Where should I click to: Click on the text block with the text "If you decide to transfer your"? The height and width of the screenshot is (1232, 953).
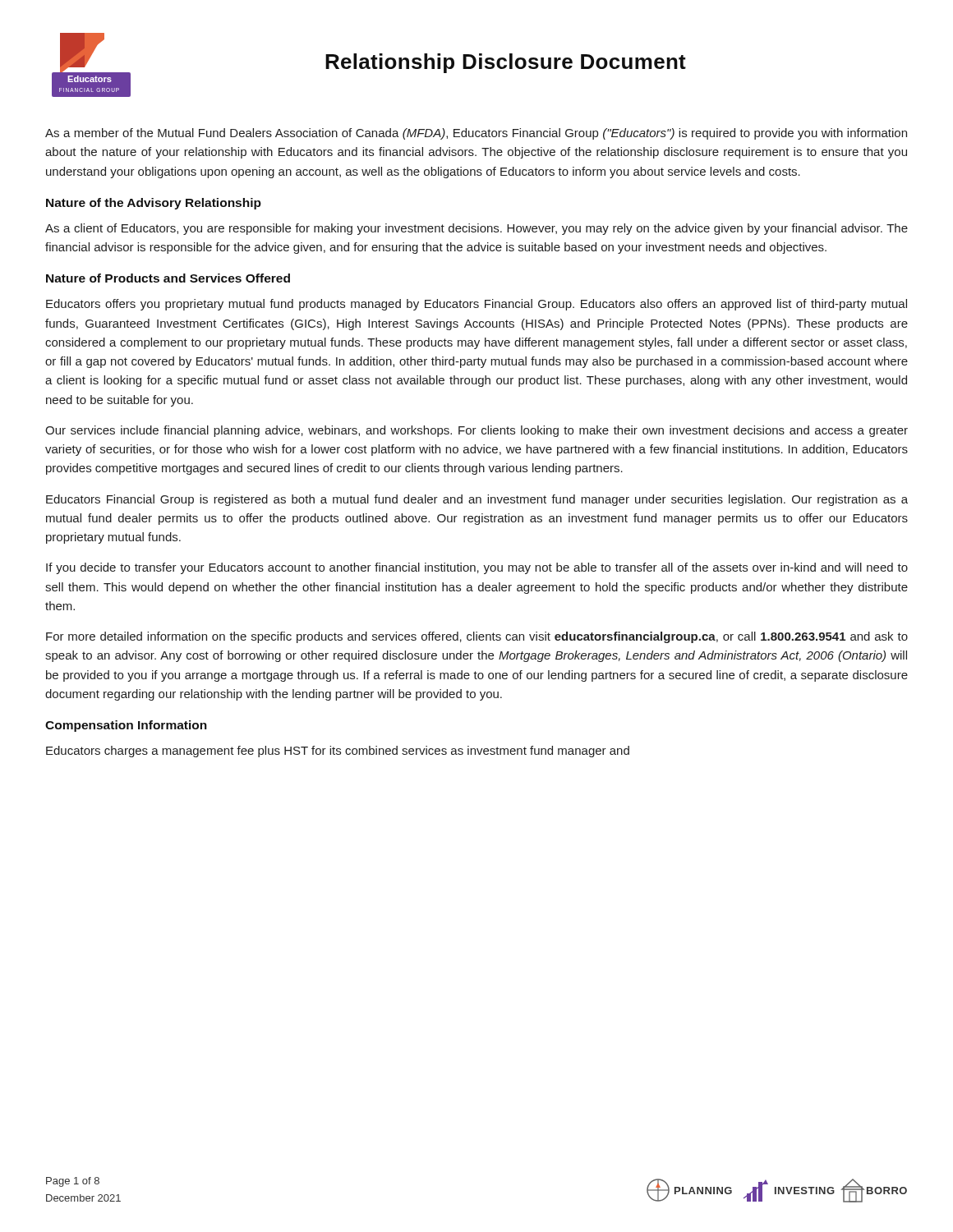click(476, 586)
